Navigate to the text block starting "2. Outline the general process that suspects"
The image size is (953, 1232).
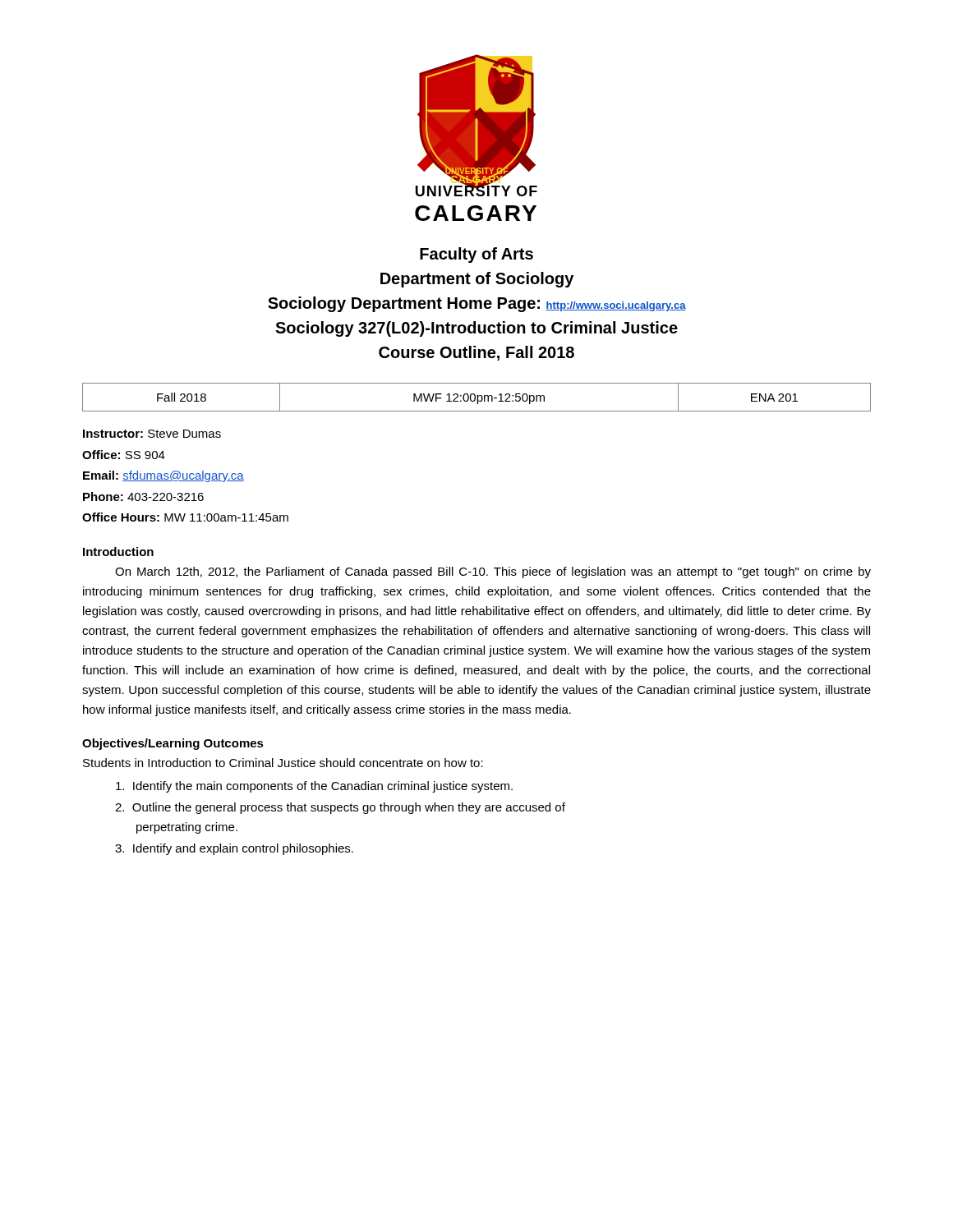(x=340, y=816)
